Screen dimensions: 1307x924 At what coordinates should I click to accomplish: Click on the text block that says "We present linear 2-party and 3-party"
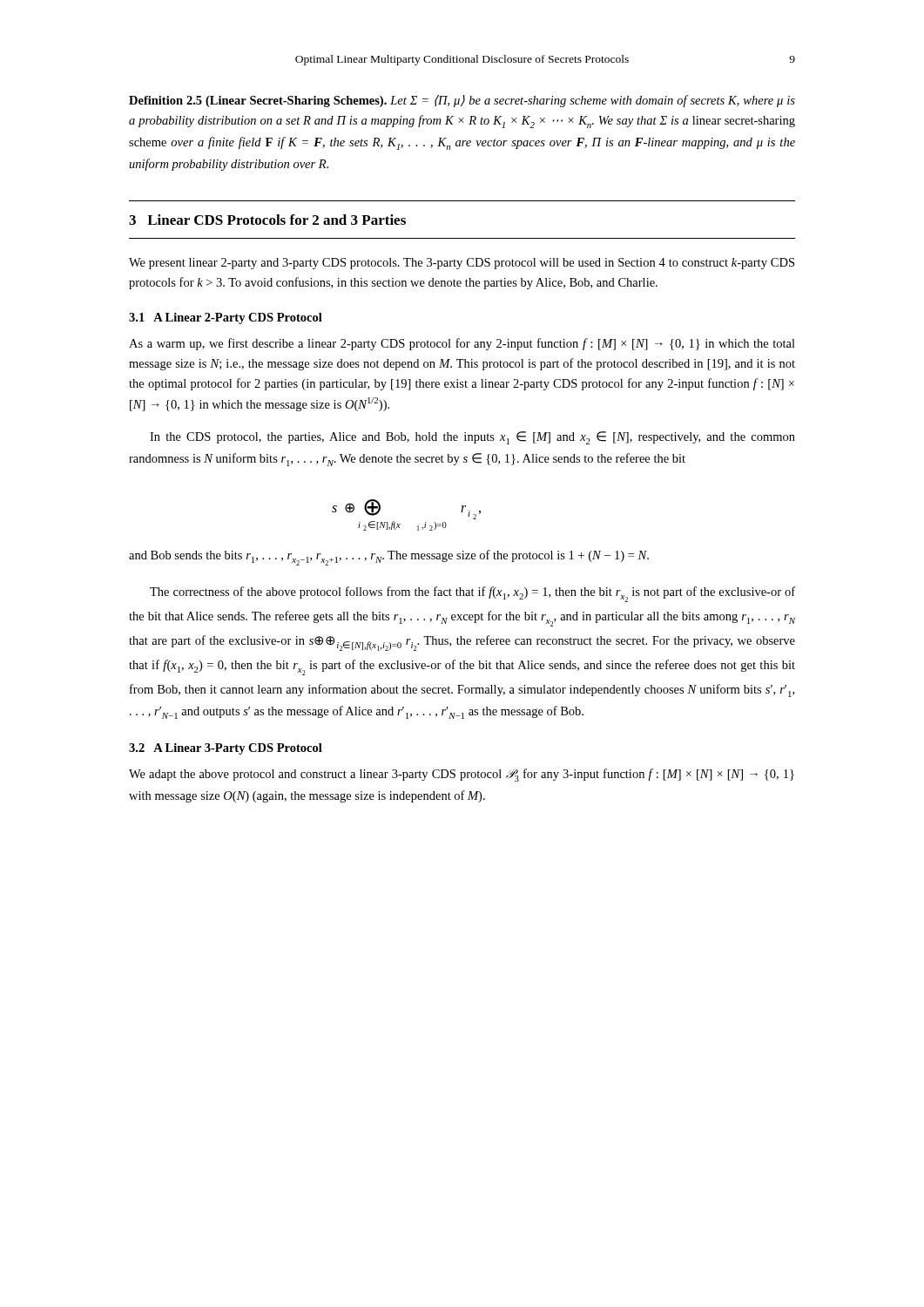coord(462,273)
